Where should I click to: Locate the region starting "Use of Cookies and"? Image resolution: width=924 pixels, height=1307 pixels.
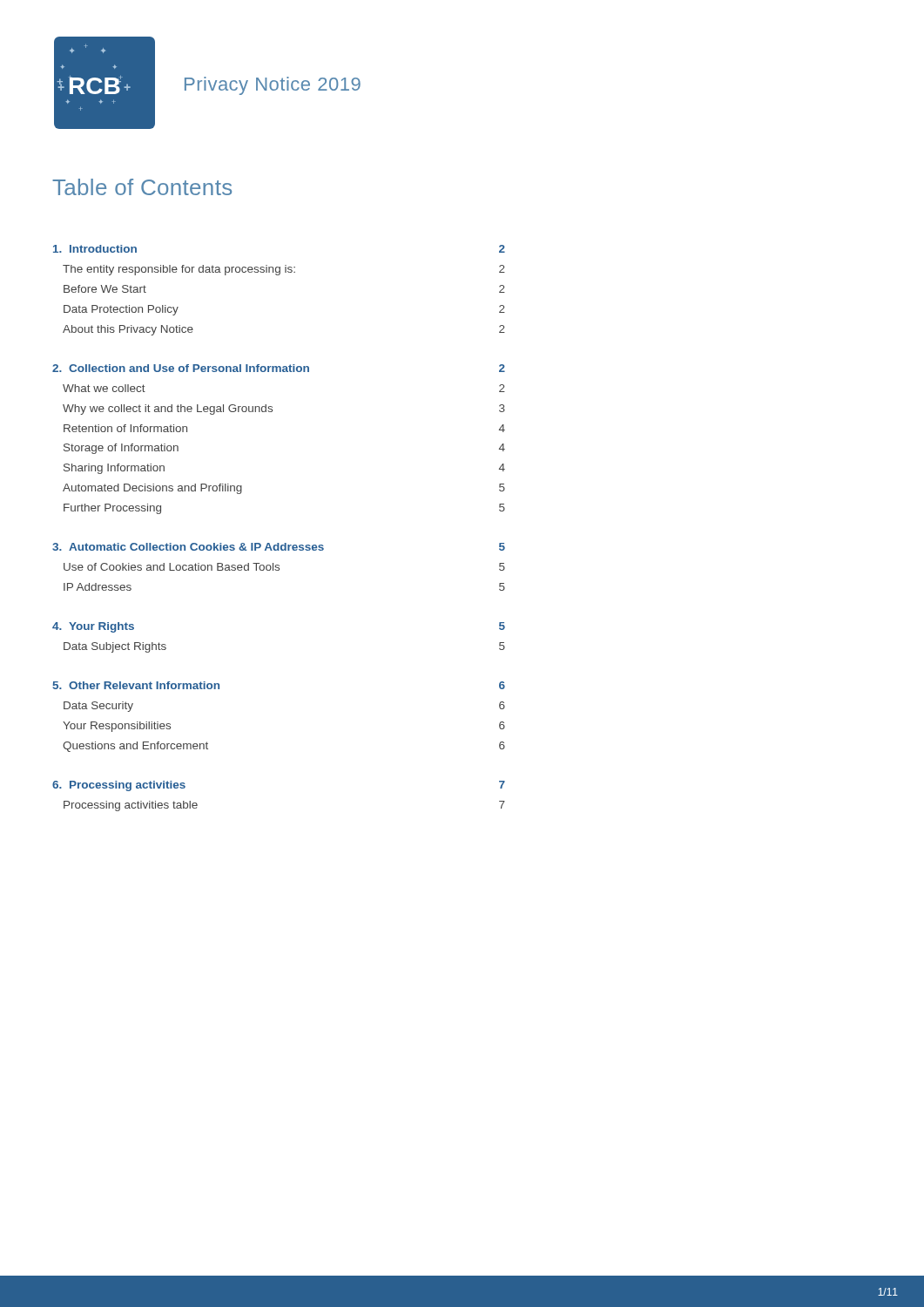coord(284,568)
